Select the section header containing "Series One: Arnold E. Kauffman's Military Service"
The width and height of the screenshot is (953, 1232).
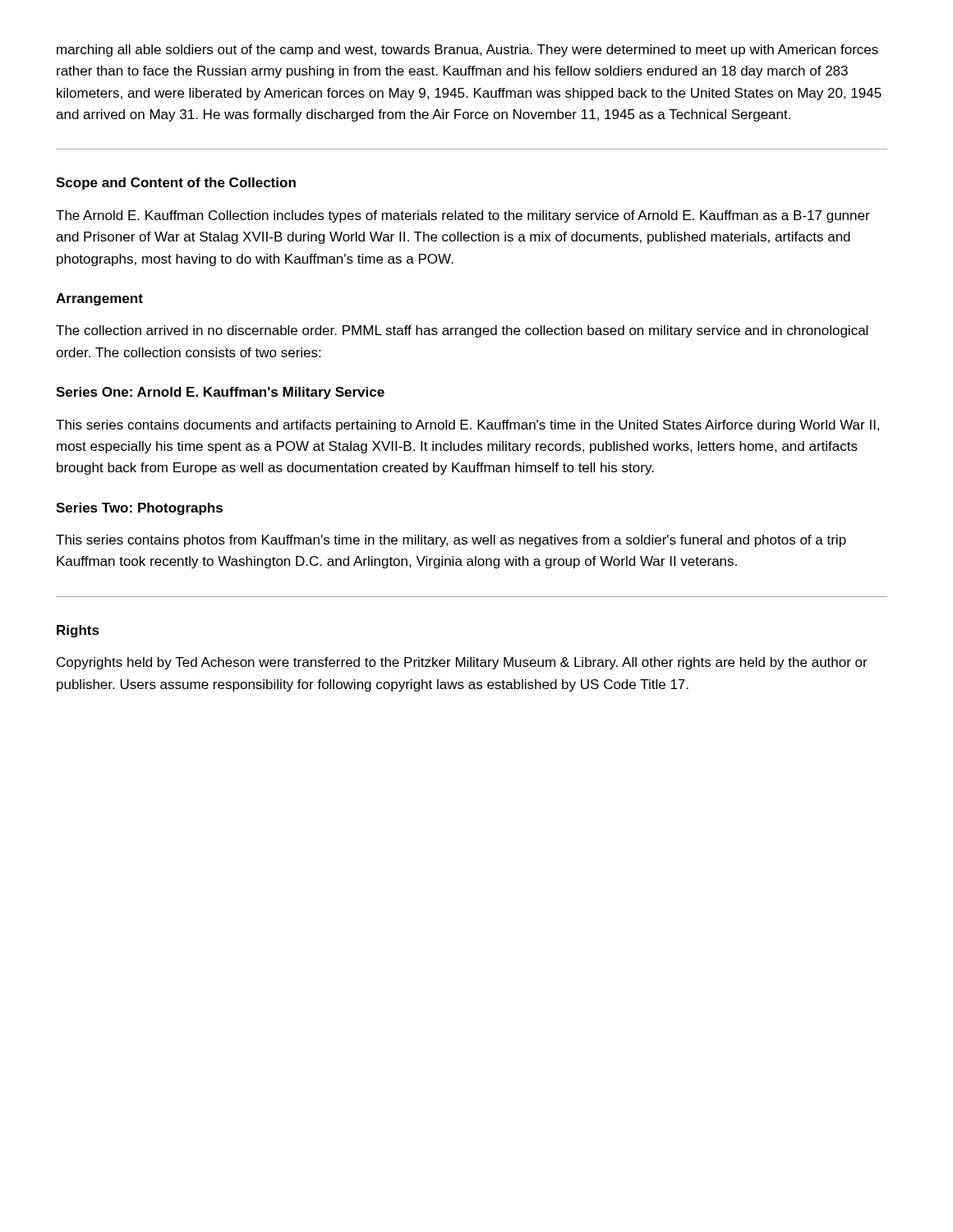[220, 393]
